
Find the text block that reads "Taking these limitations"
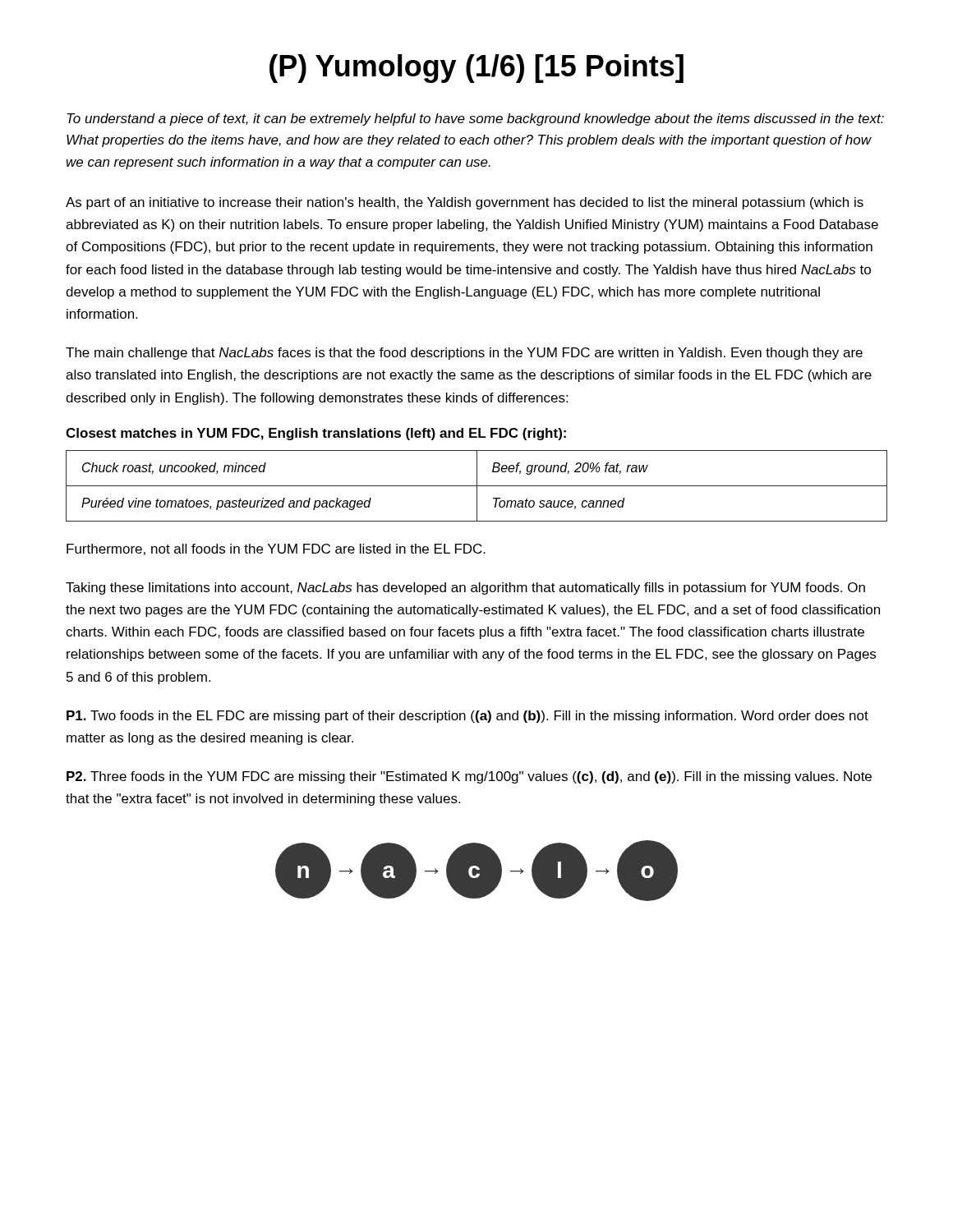coord(473,632)
